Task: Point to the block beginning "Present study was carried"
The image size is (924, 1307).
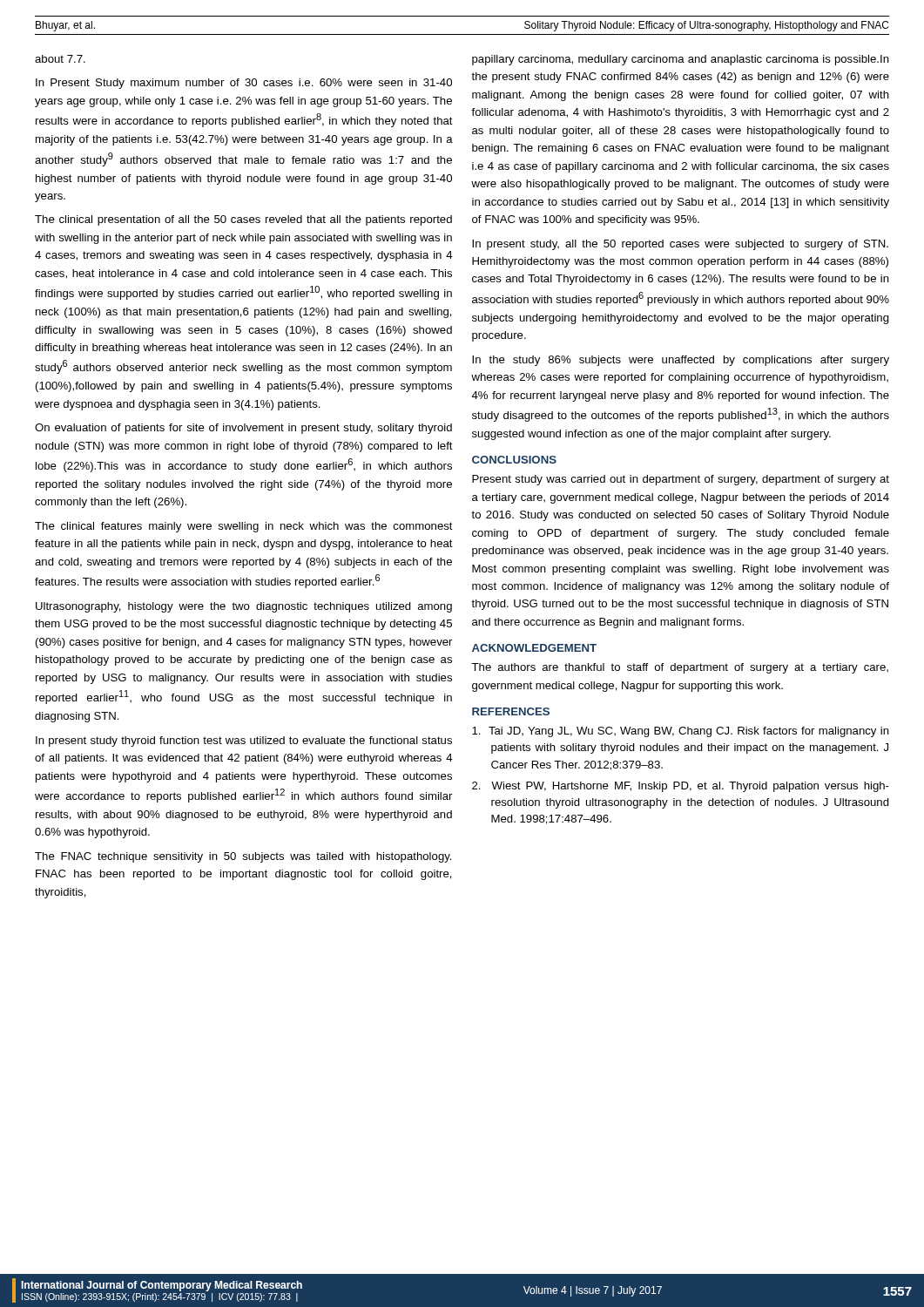Action: pos(680,551)
